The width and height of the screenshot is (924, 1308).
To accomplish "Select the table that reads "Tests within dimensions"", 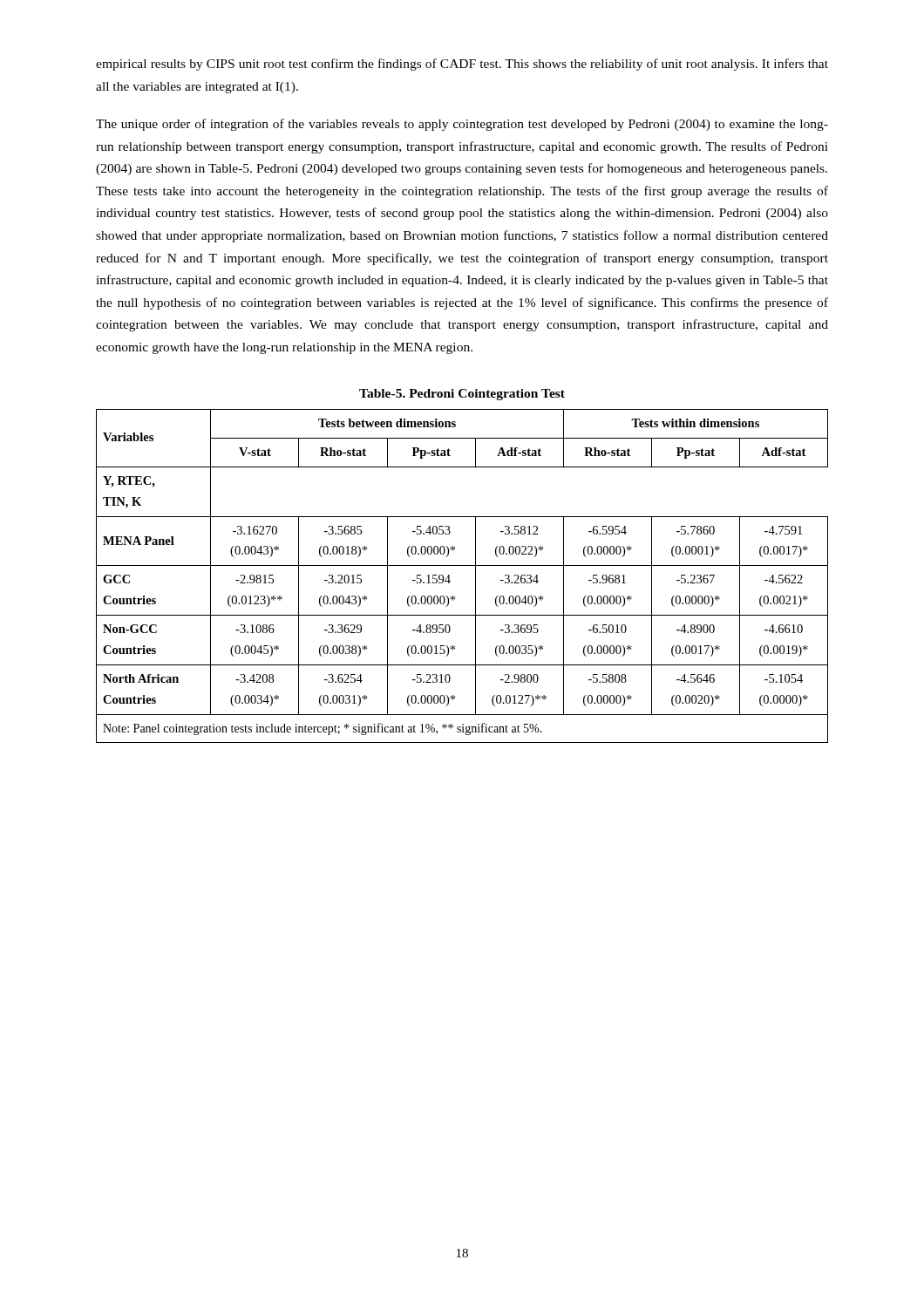I will tap(462, 576).
